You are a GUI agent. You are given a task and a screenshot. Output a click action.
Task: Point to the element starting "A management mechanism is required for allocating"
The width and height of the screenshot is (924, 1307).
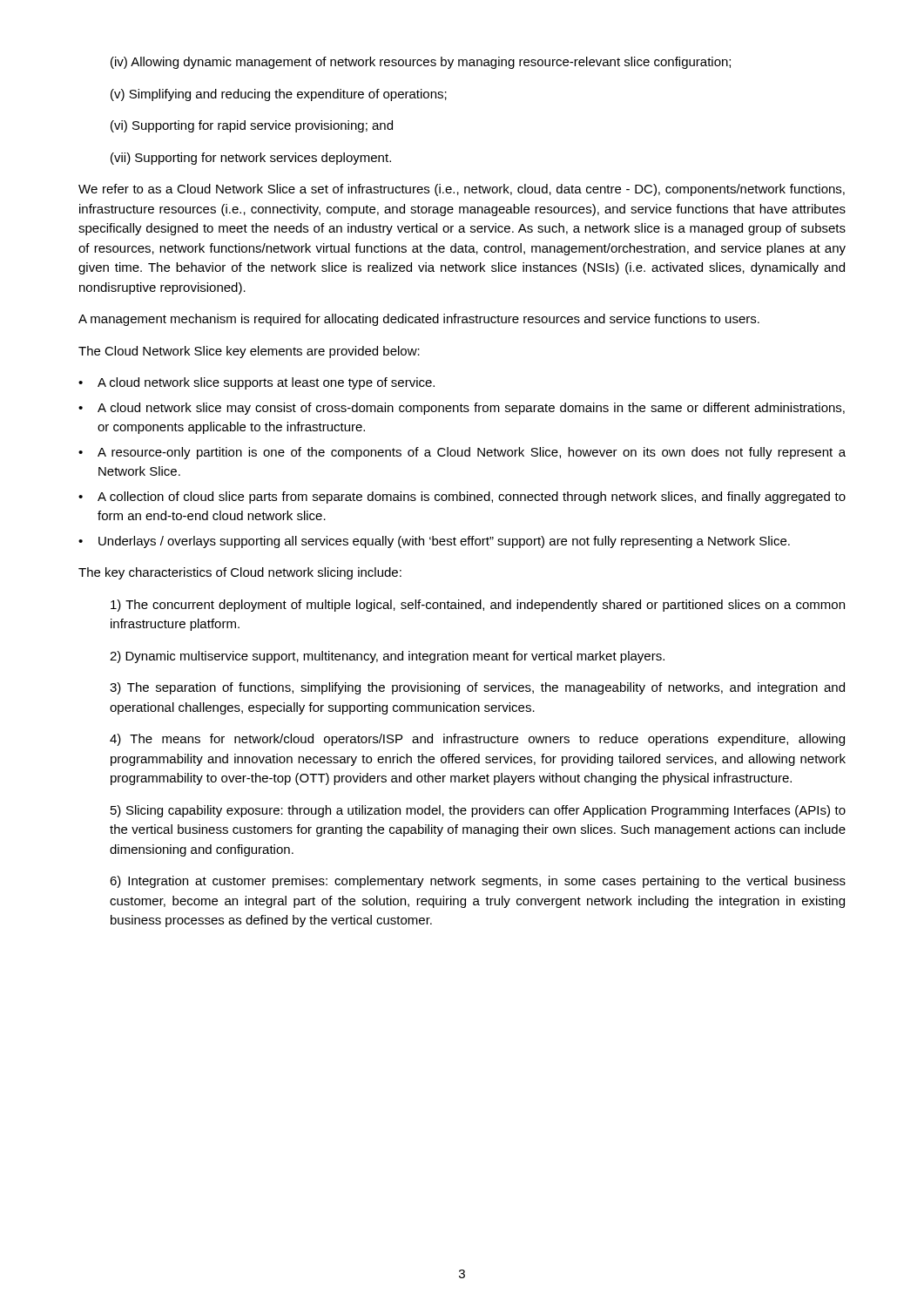(419, 318)
